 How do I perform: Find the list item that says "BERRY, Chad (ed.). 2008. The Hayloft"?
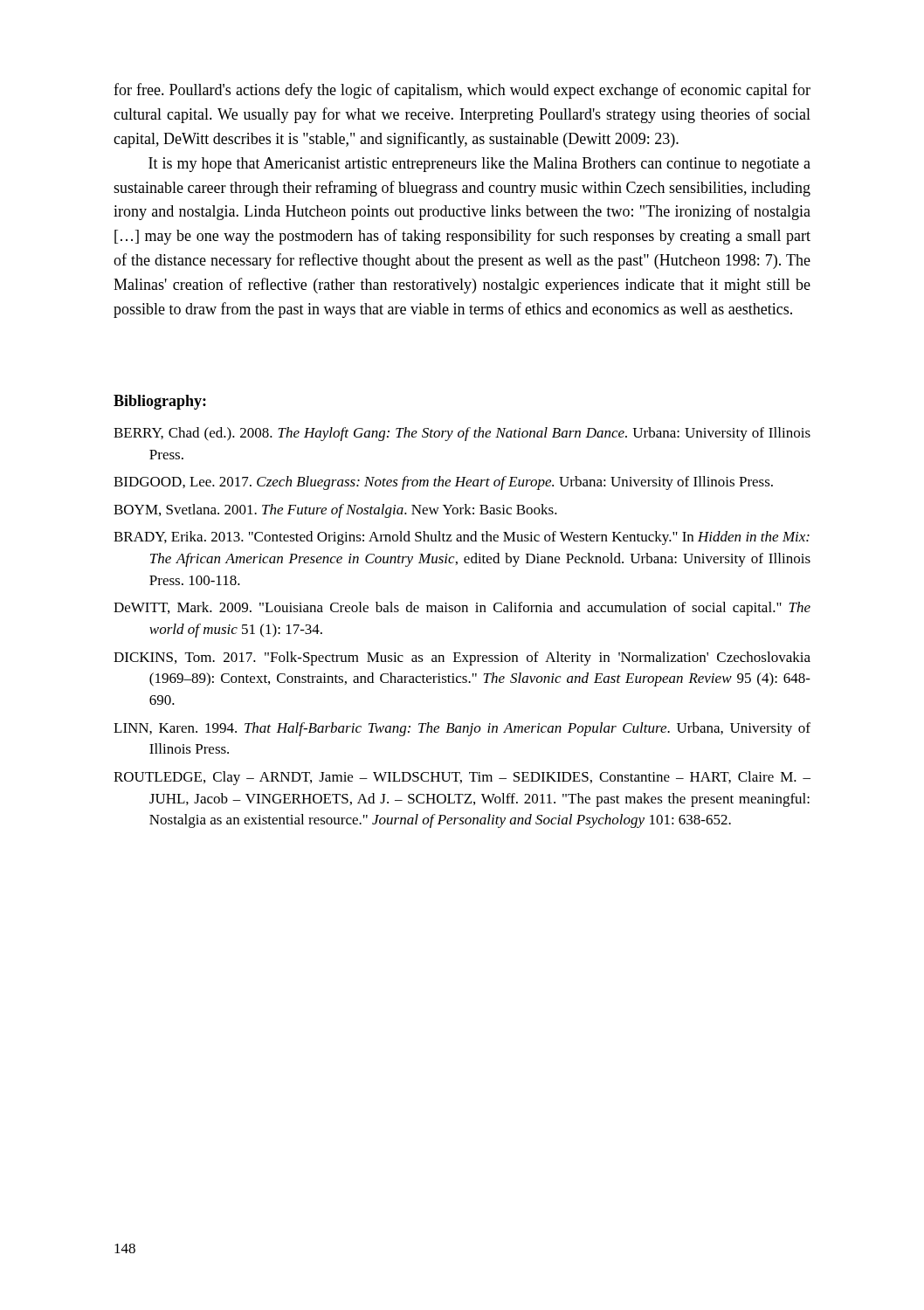pyautogui.click(x=462, y=443)
